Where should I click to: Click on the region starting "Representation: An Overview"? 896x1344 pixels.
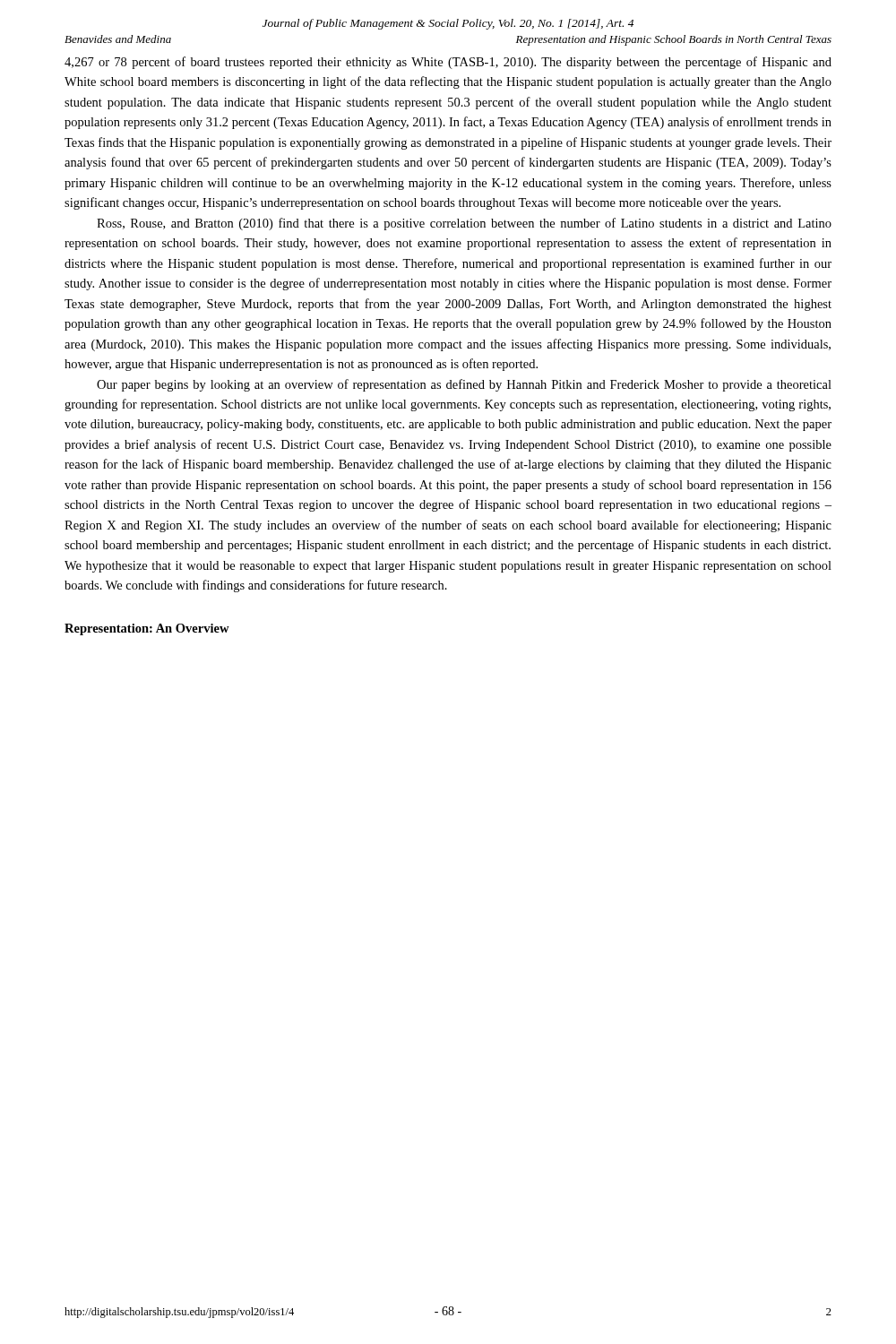tap(147, 628)
